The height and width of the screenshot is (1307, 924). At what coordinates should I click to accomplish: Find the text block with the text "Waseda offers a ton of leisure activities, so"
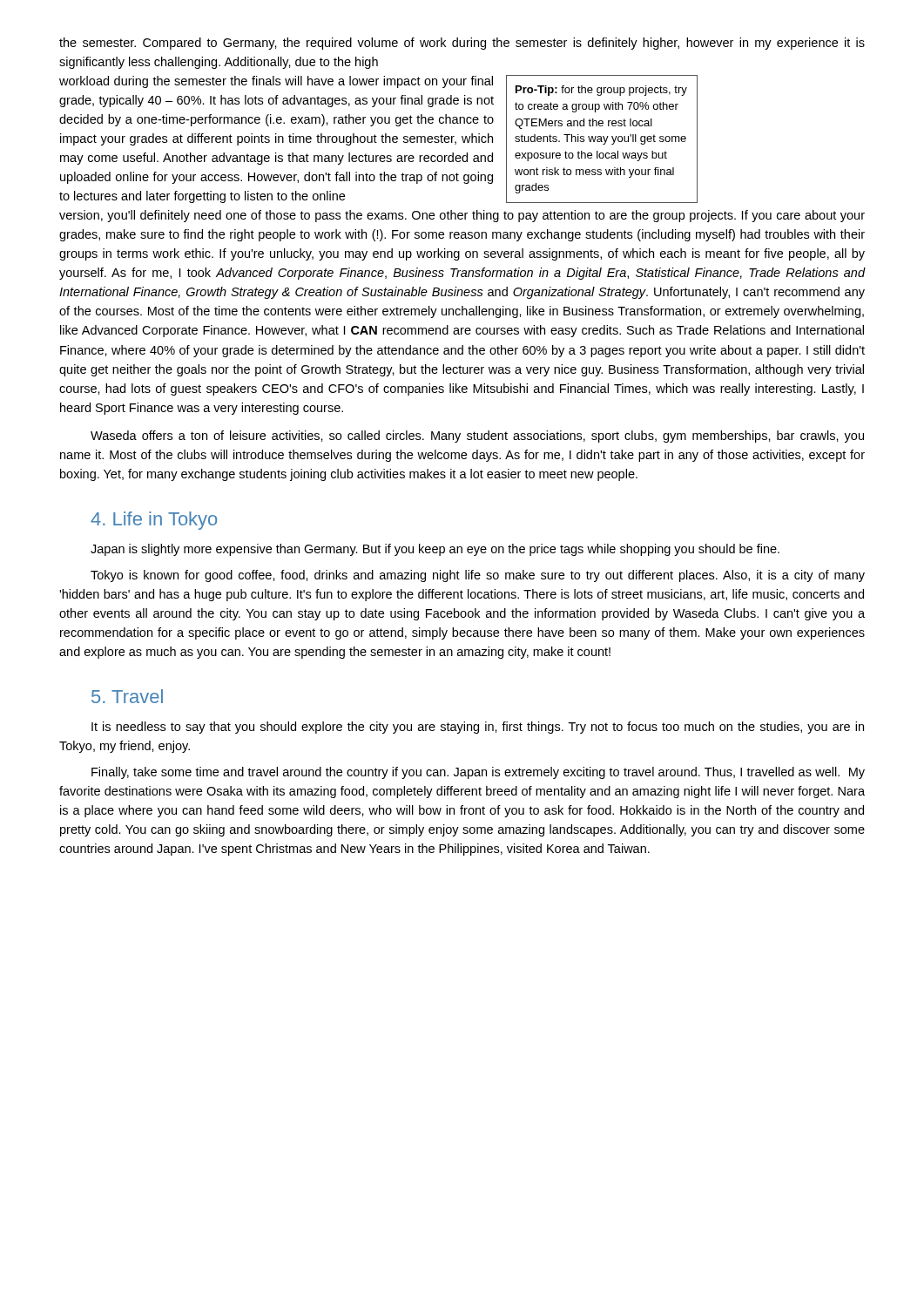point(462,455)
